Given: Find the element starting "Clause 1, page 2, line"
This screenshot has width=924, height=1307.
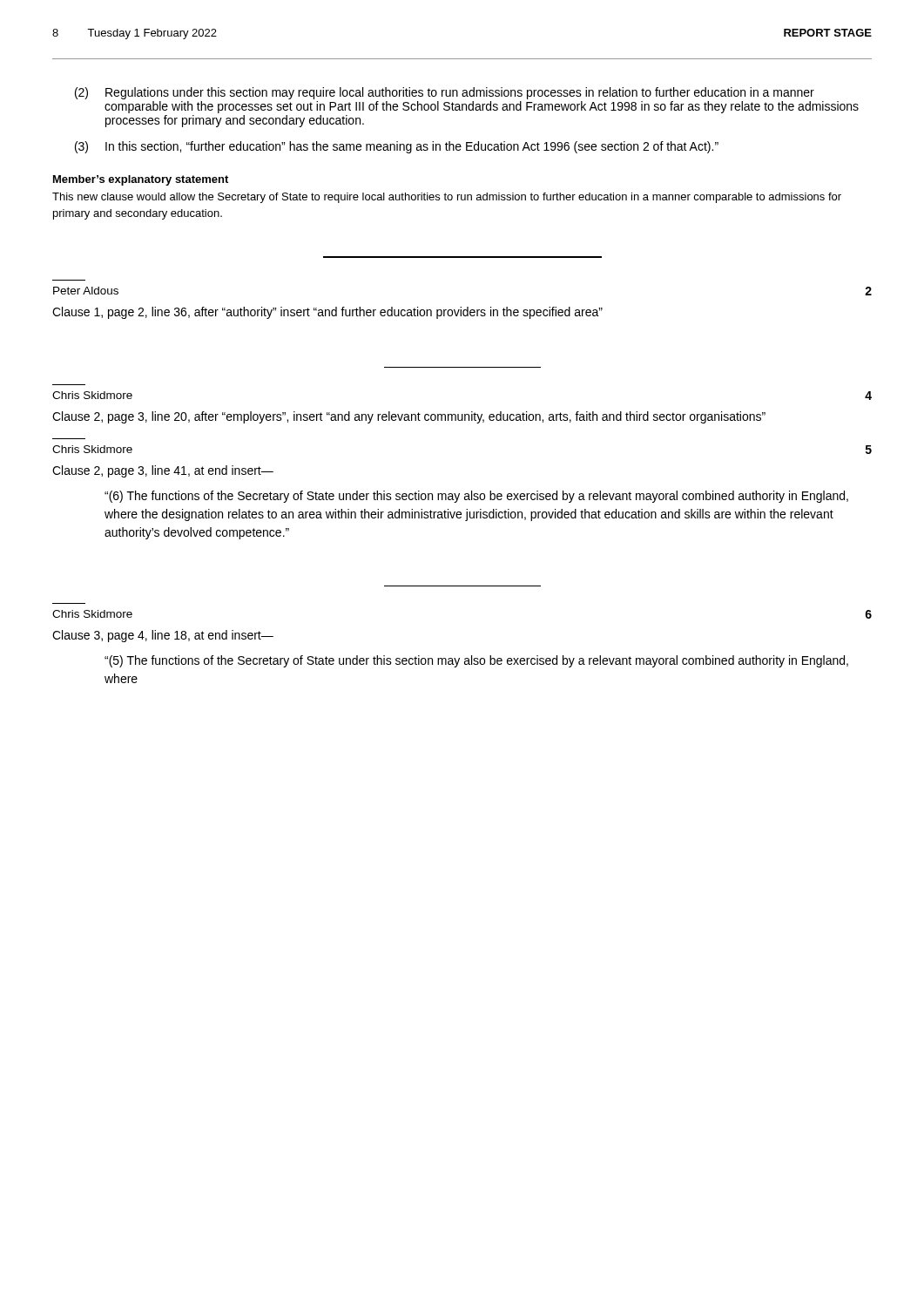Looking at the screenshot, I should click(327, 312).
